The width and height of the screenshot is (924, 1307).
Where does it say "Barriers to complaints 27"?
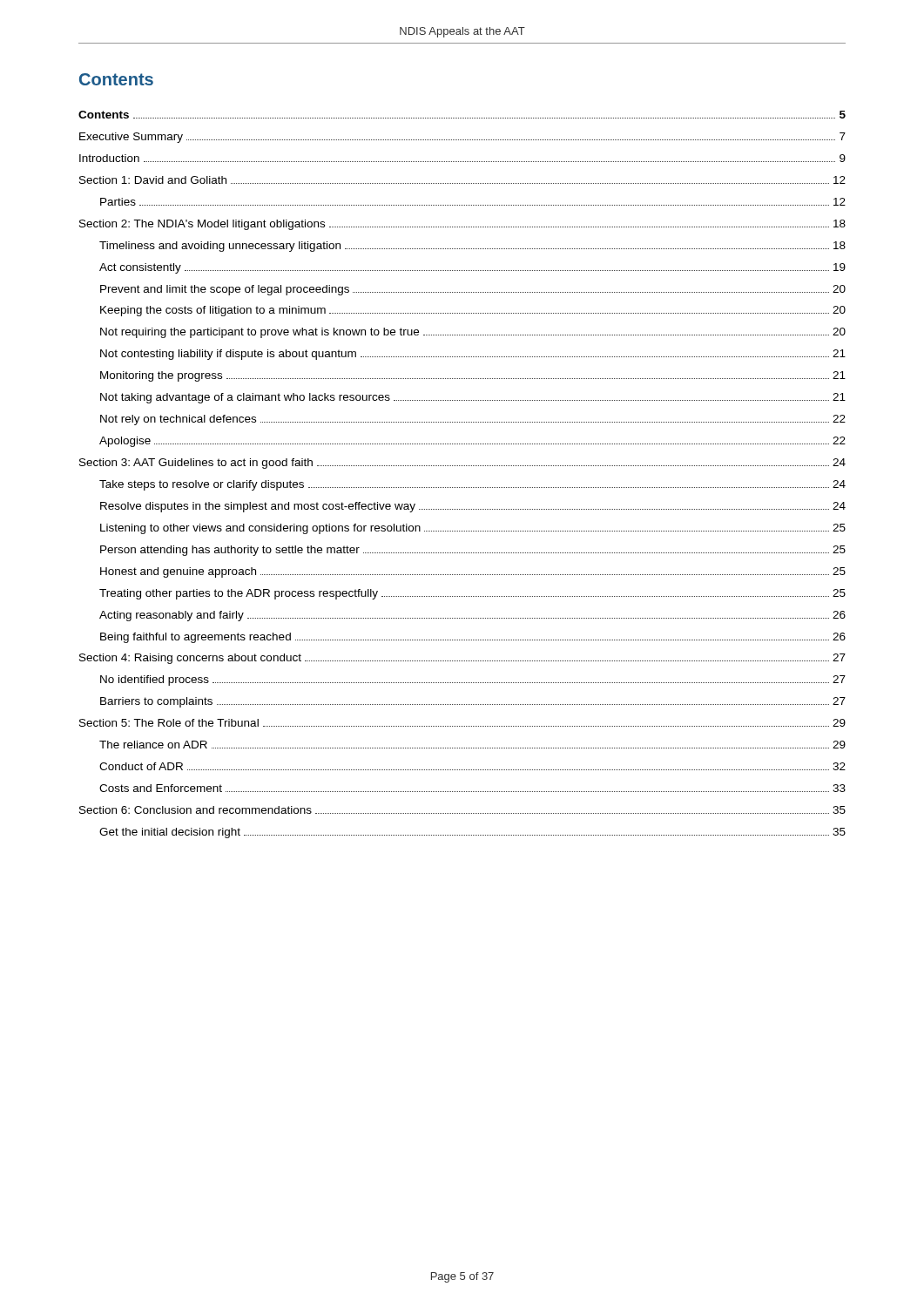click(x=472, y=702)
